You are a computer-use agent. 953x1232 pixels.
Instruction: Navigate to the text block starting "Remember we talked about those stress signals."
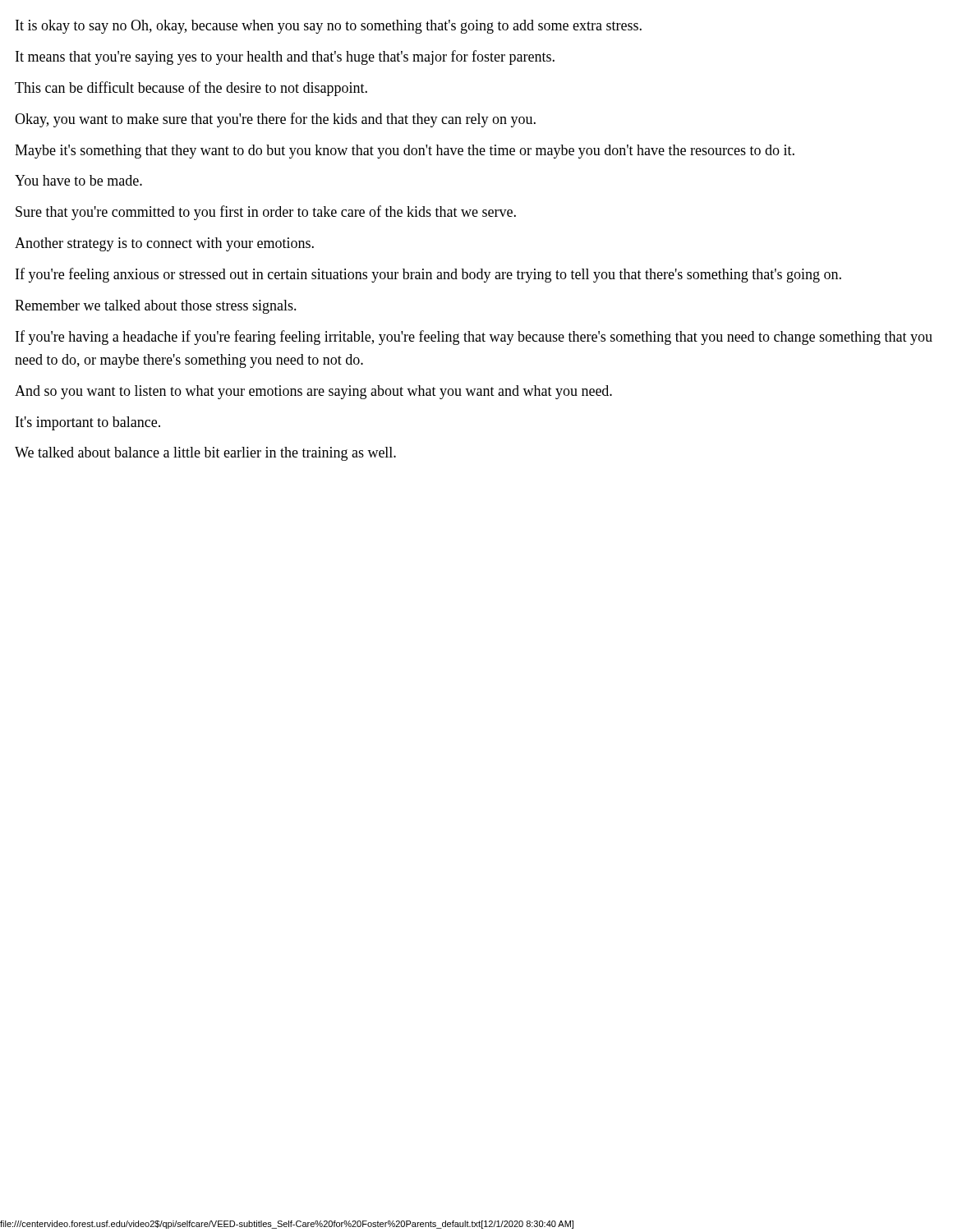(156, 306)
